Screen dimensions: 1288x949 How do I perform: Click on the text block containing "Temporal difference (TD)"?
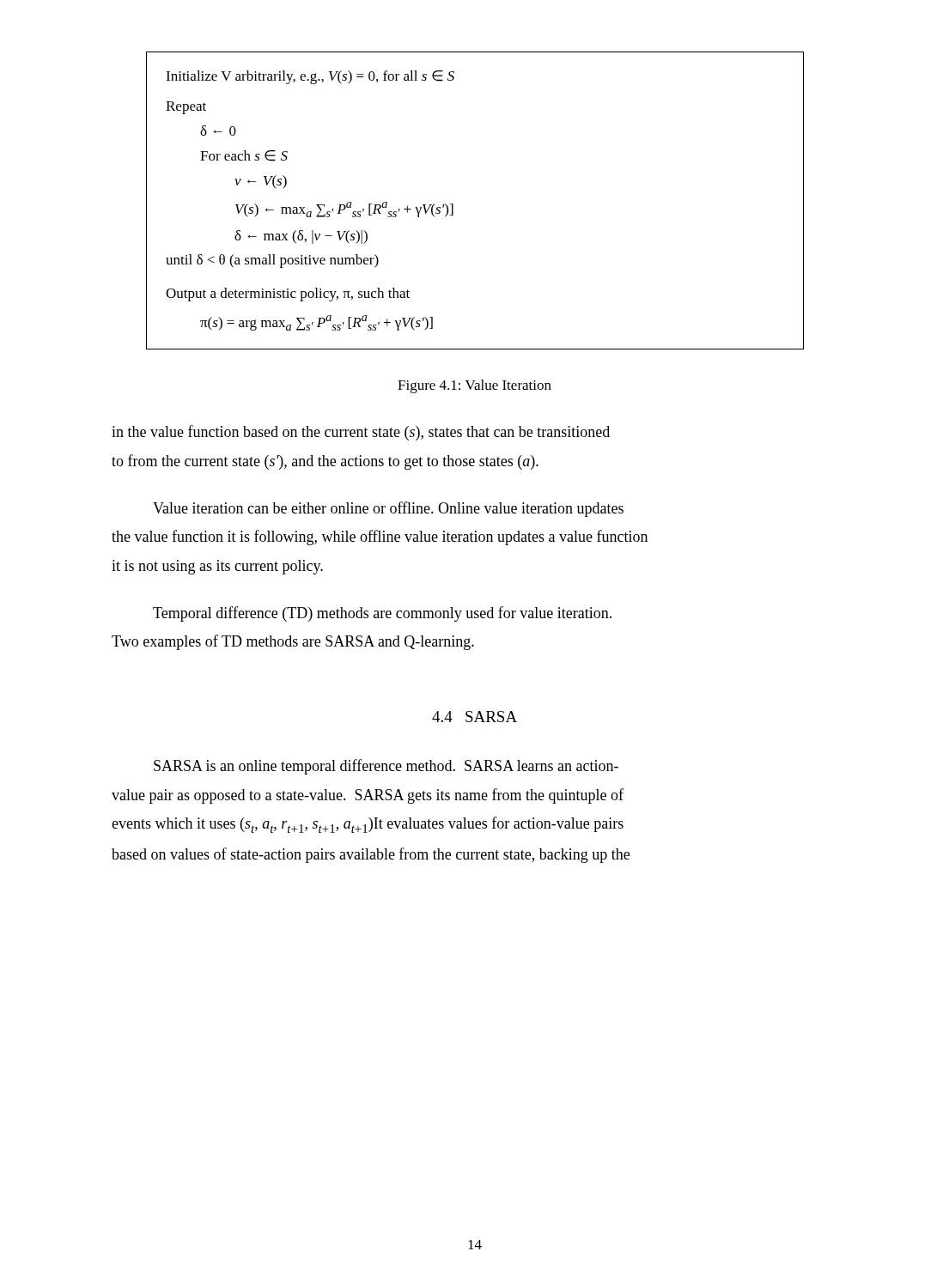(383, 613)
